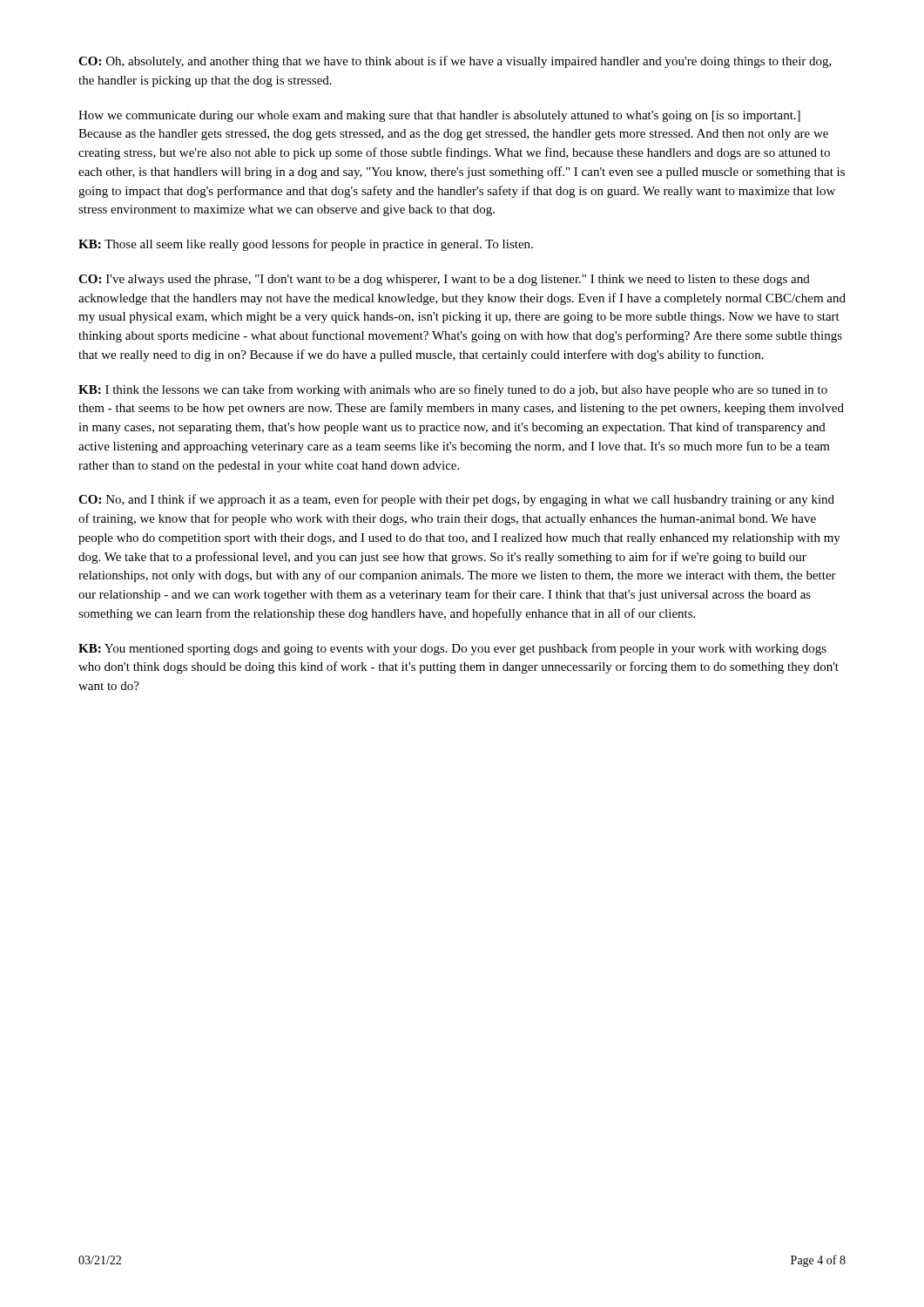The width and height of the screenshot is (924, 1307).
Task: Where is the passage that starts "CO: I've always"?
Action: click(x=462, y=316)
